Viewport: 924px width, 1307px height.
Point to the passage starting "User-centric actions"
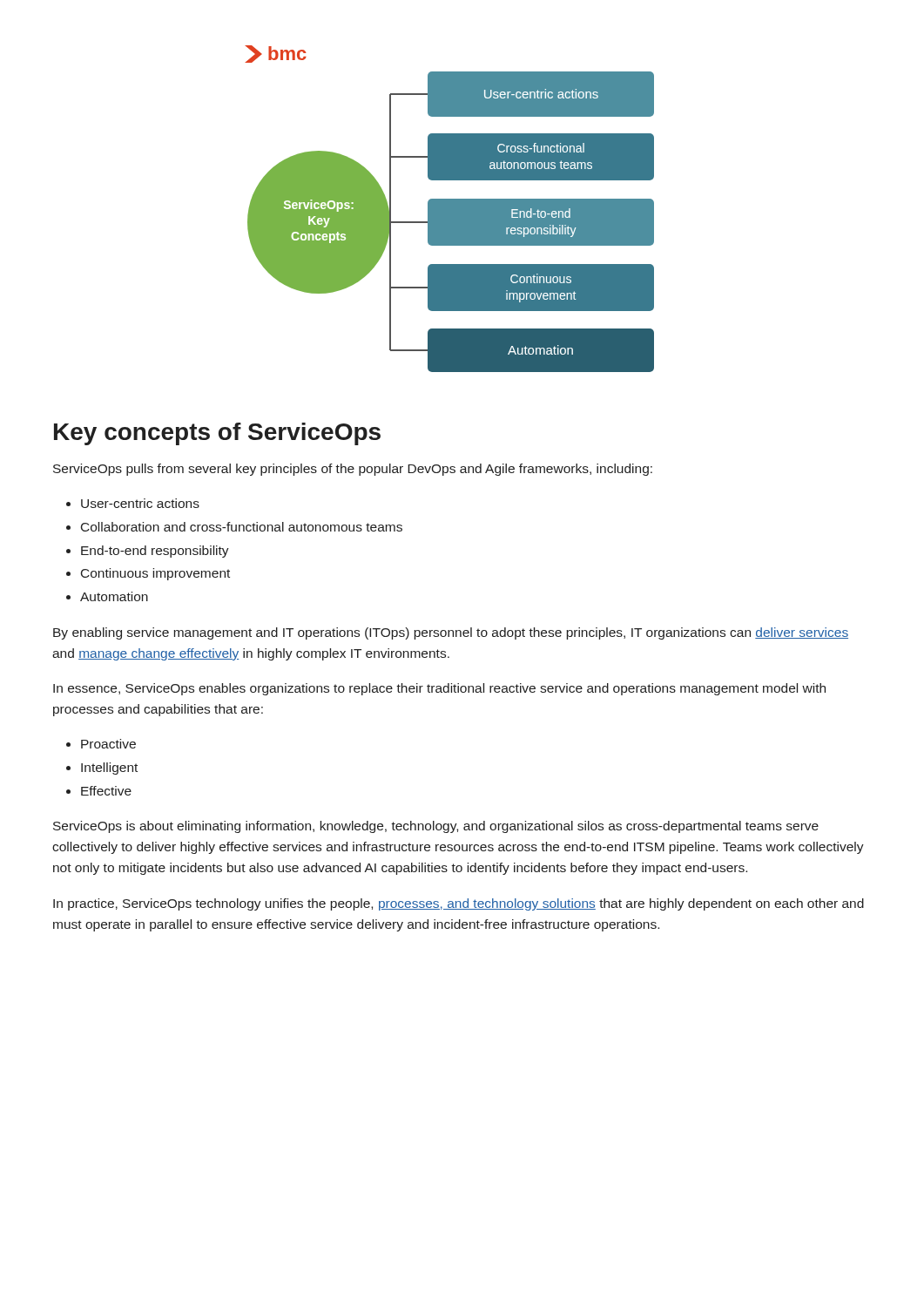tap(140, 503)
